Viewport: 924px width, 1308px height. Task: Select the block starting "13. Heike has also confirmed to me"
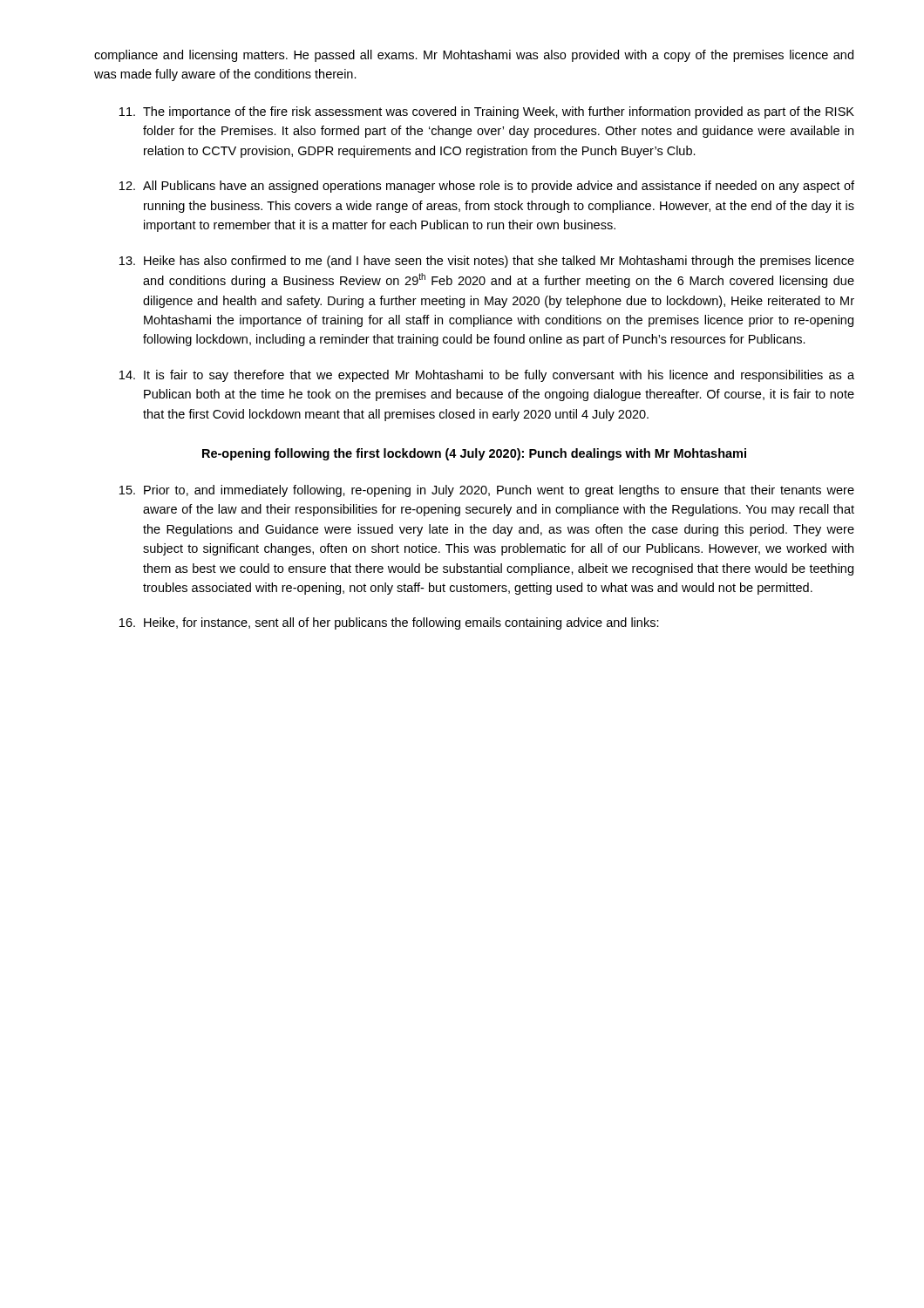click(x=474, y=300)
